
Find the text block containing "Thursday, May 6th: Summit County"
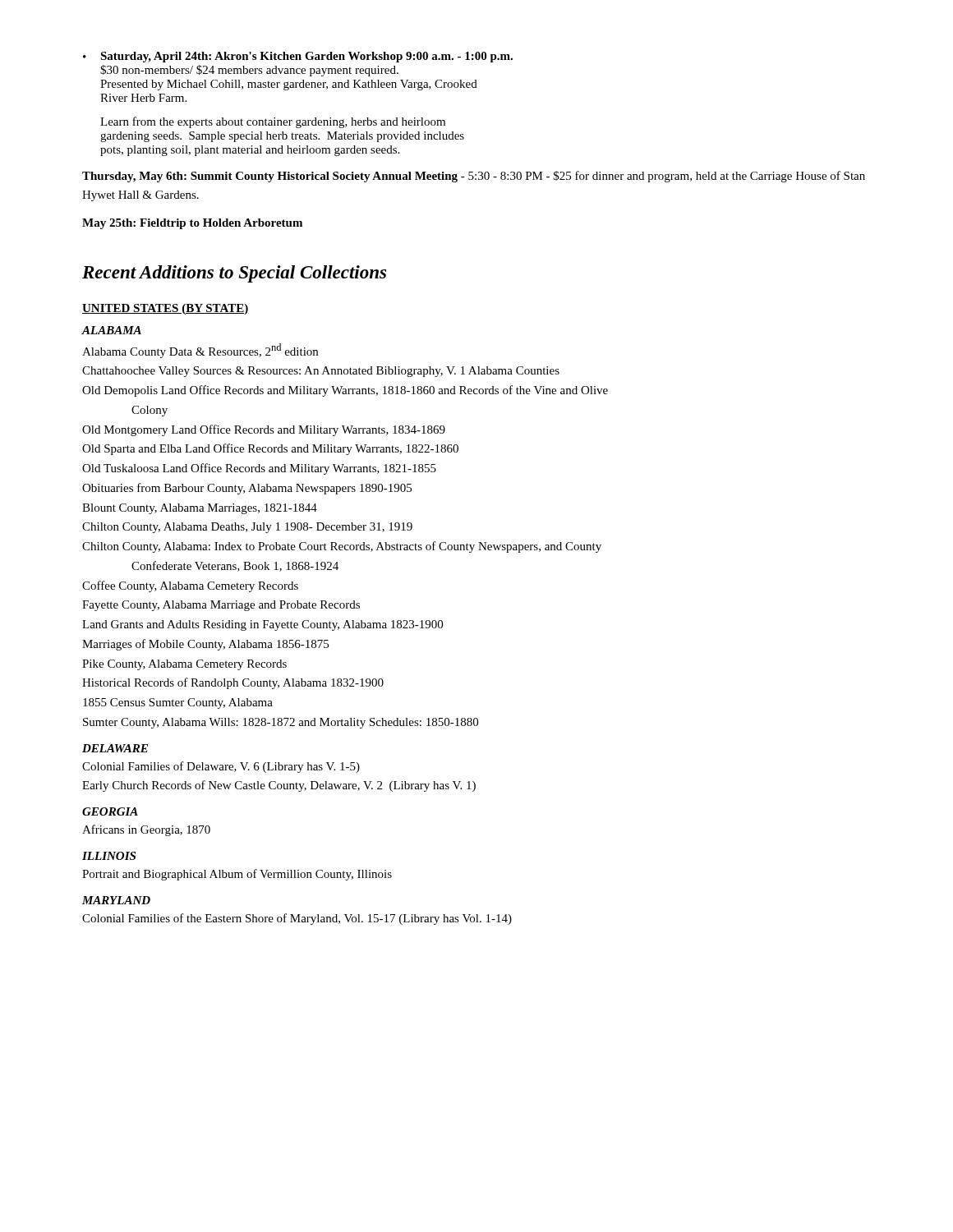point(474,185)
